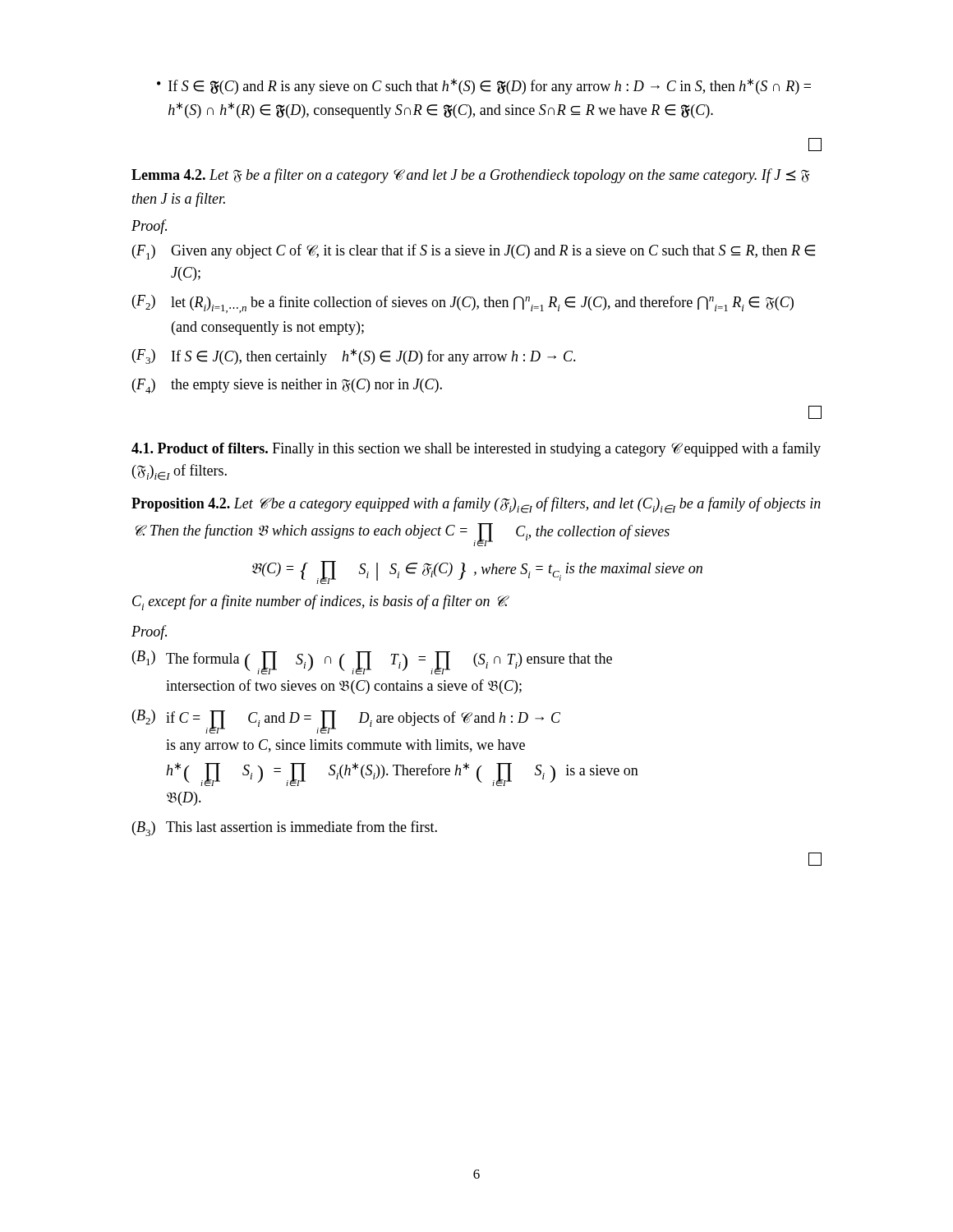
Task: Find the block on this page that starts "𝔅(C) = { ∏ i∈I"
Action: click(476, 570)
